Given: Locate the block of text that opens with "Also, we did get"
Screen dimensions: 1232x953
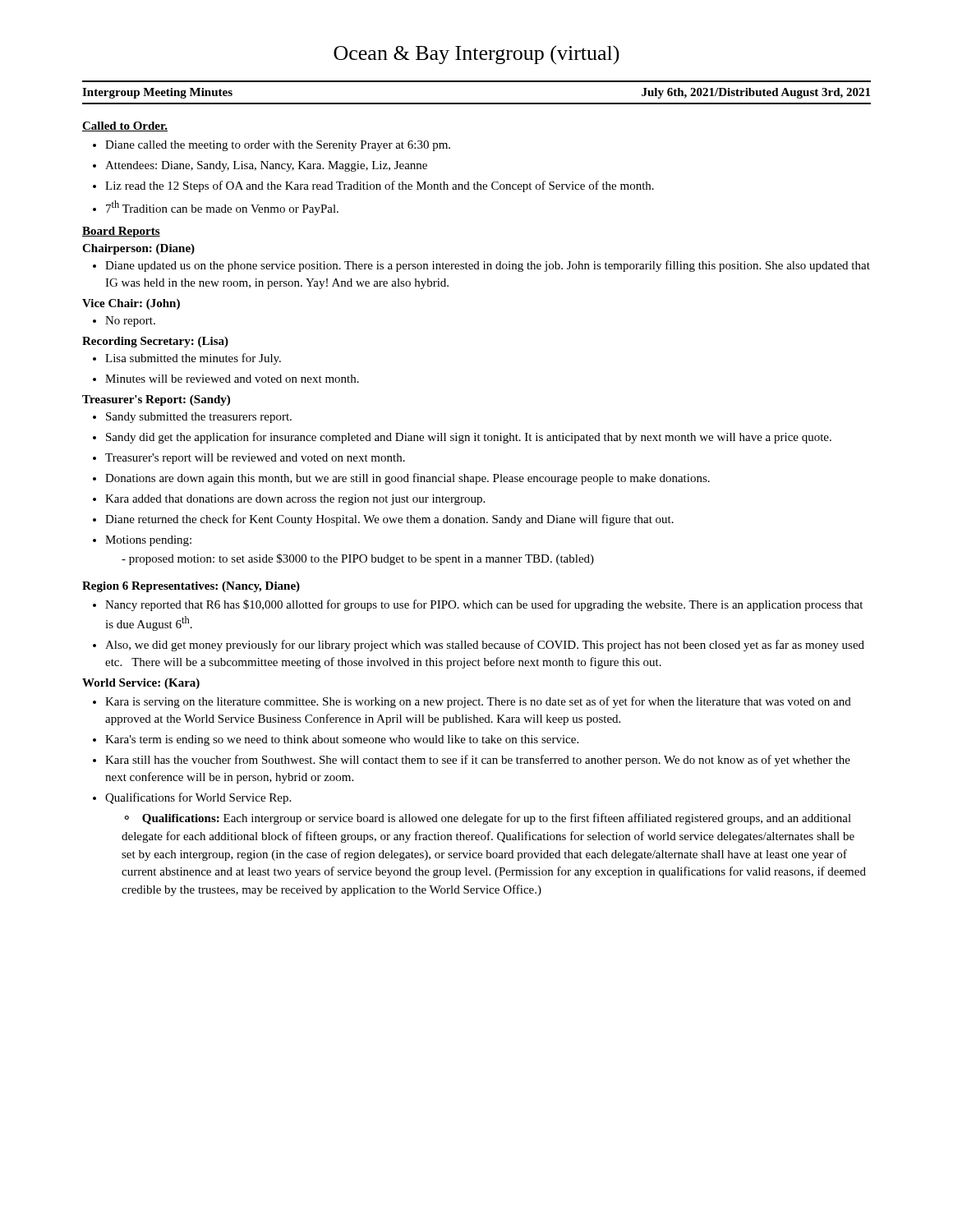Looking at the screenshot, I should pos(485,653).
